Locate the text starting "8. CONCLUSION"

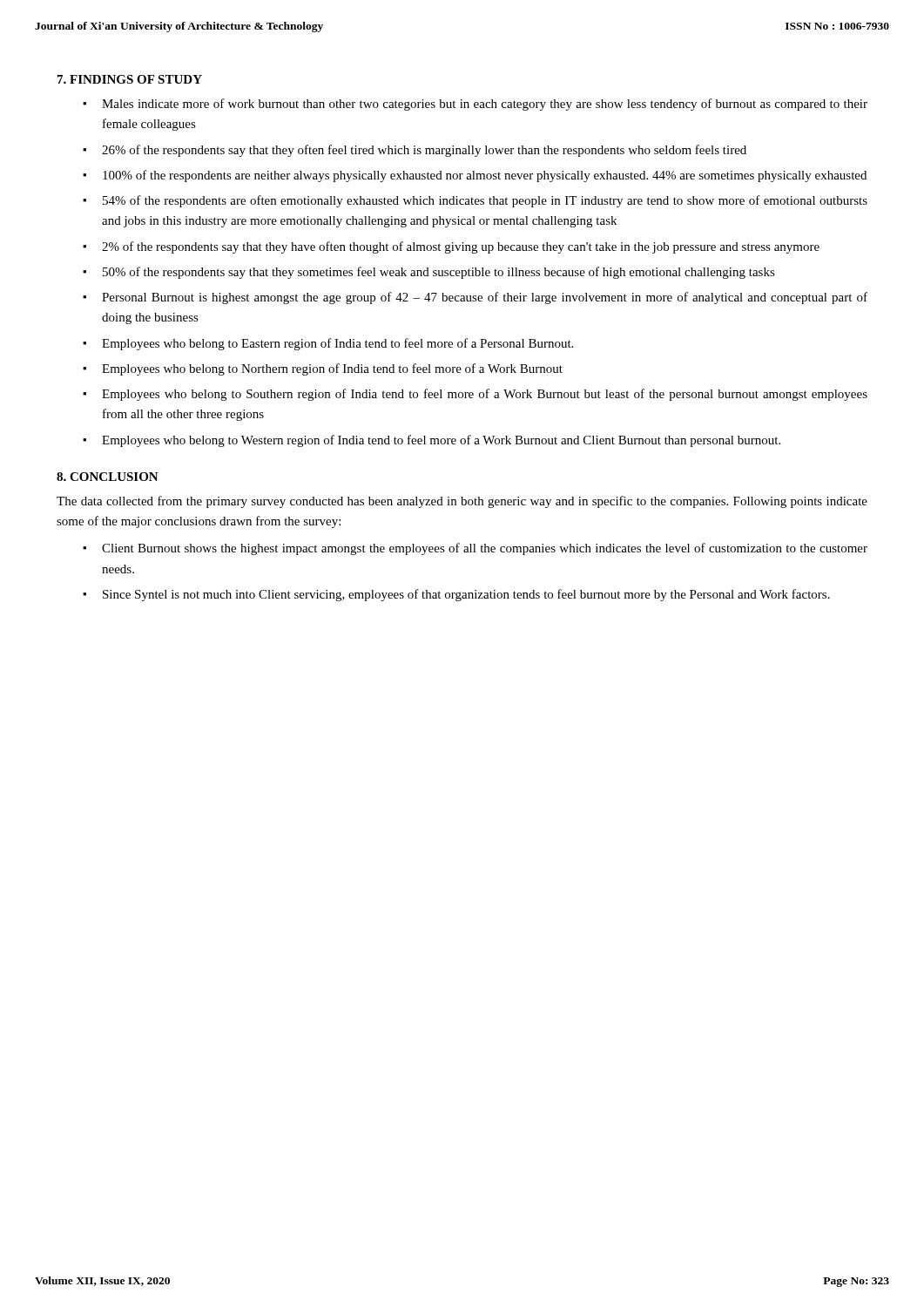(107, 476)
